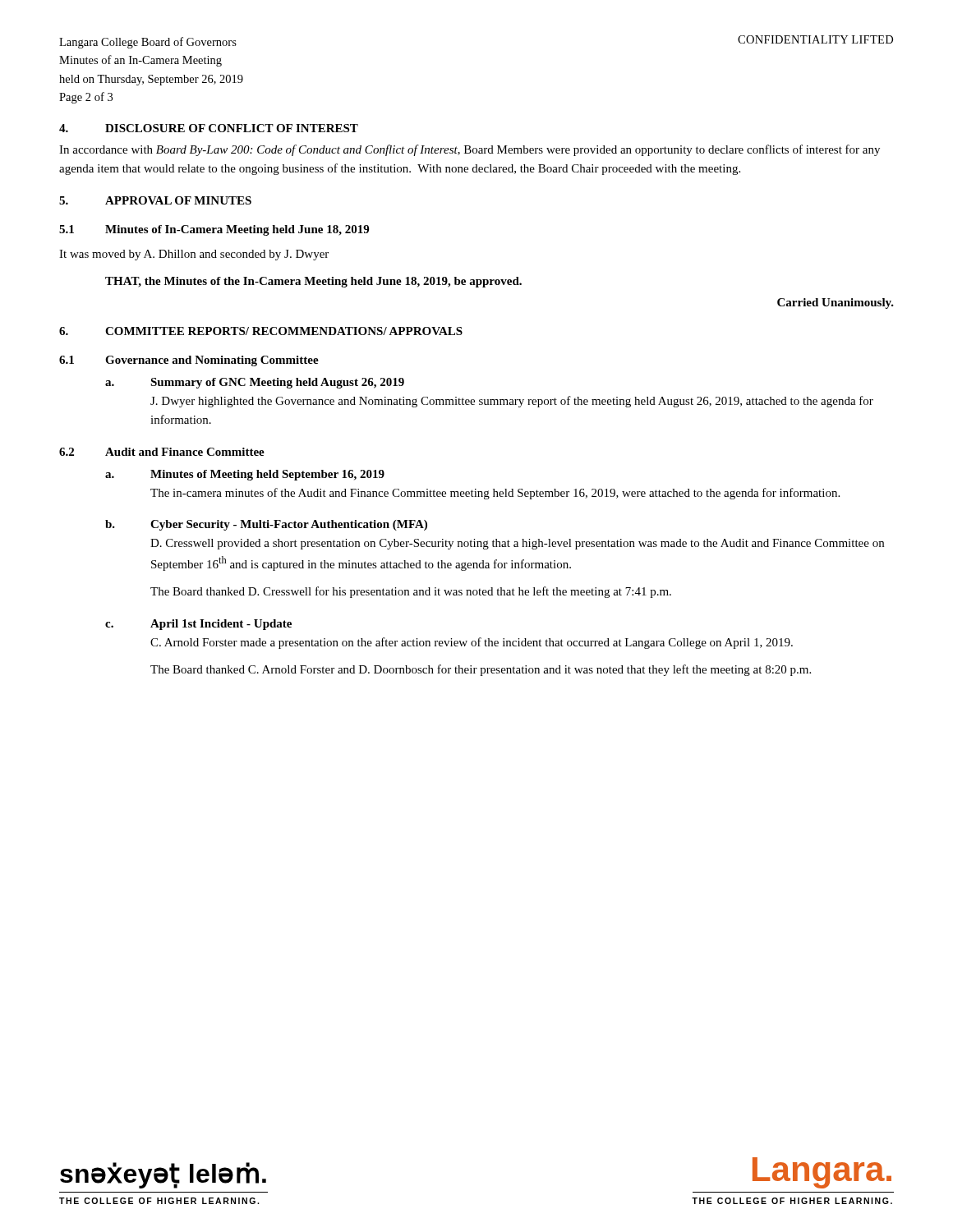Select the text starting "4. DISCLOSURE OF CONFLICT OF INTEREST"
The image size is (953, 1232).
209,129
